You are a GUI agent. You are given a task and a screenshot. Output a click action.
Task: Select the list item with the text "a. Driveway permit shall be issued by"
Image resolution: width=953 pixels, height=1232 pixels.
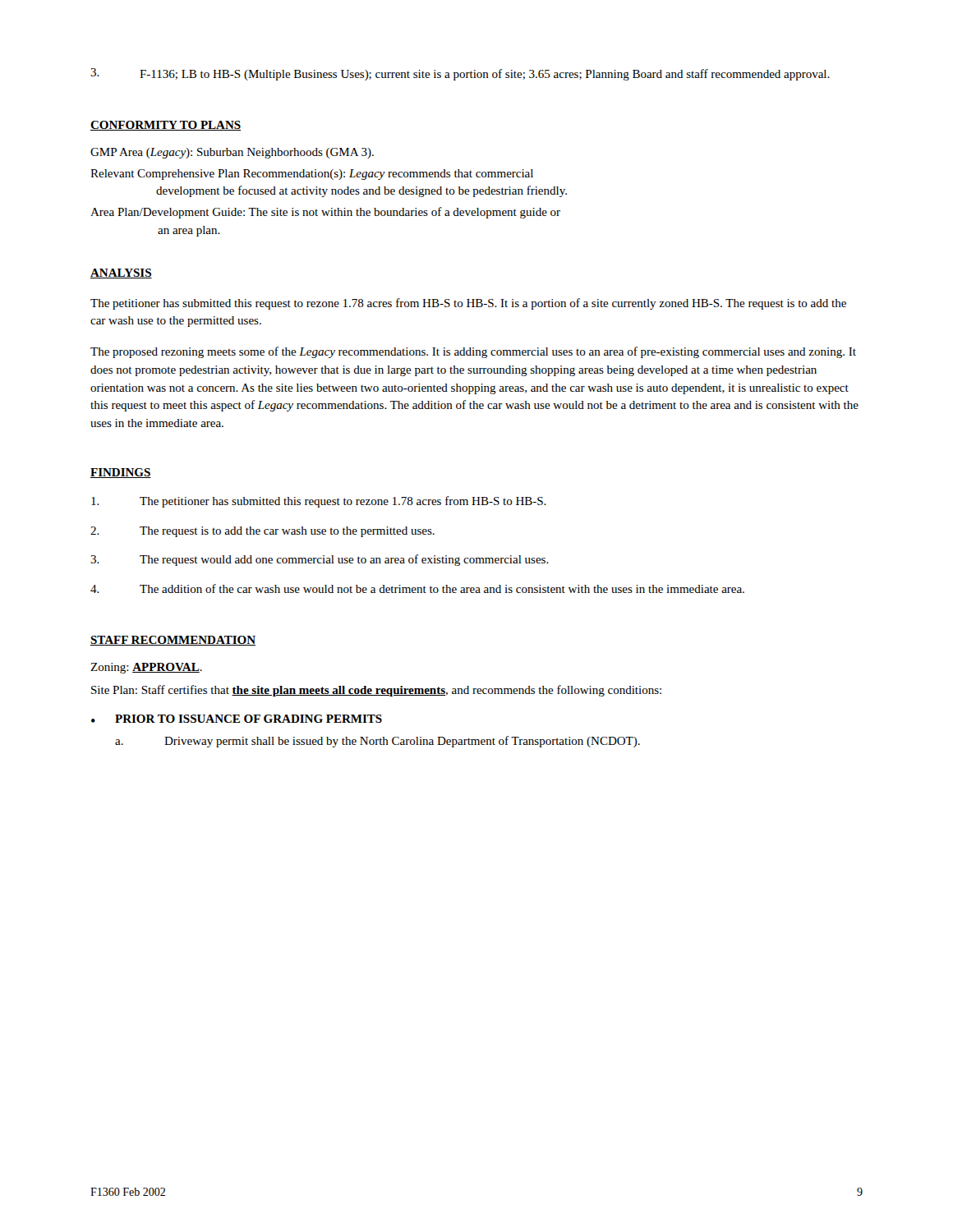pos(489,742)
